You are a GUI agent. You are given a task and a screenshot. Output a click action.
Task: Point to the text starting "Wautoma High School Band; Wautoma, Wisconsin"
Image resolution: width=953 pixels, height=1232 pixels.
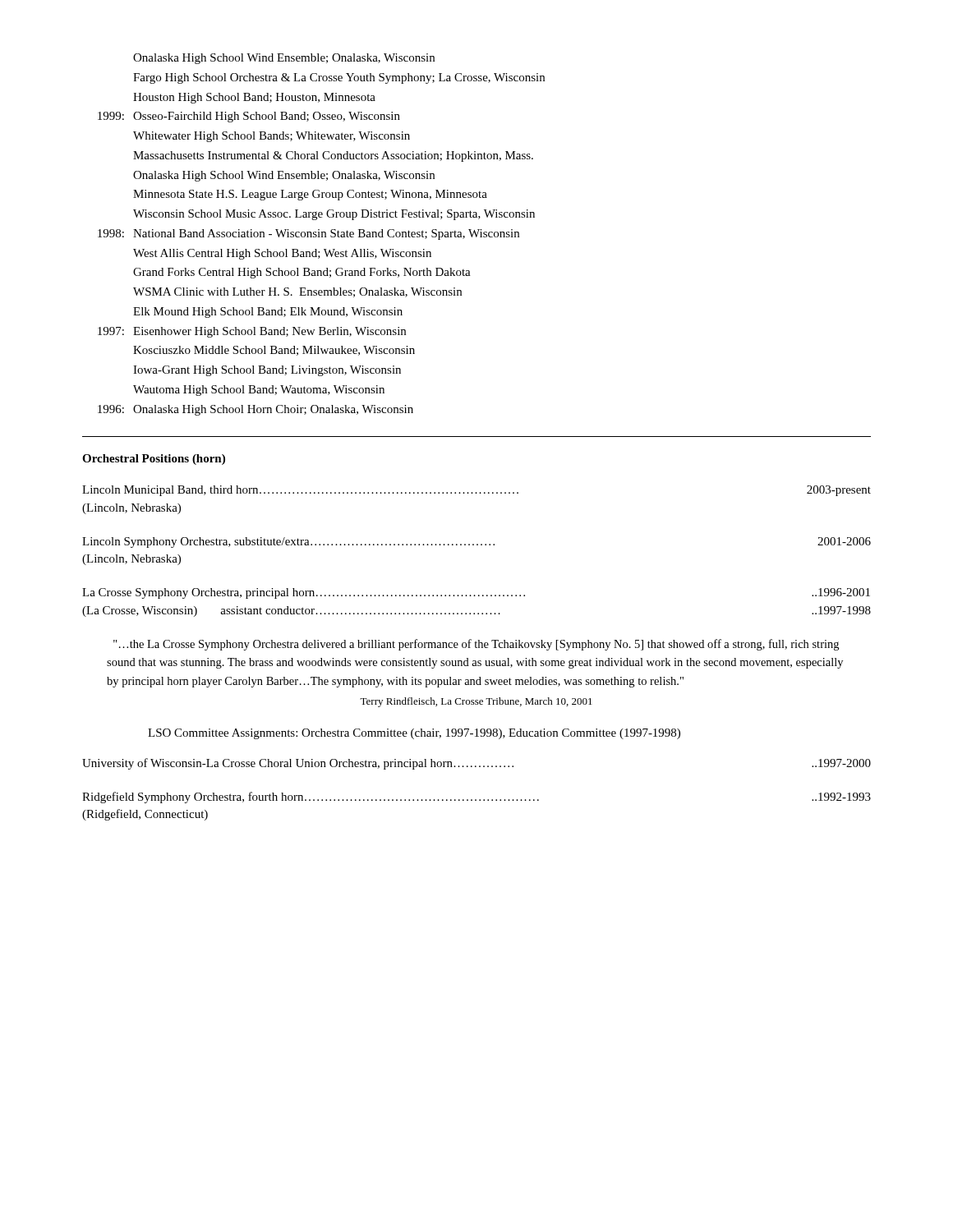259,389
